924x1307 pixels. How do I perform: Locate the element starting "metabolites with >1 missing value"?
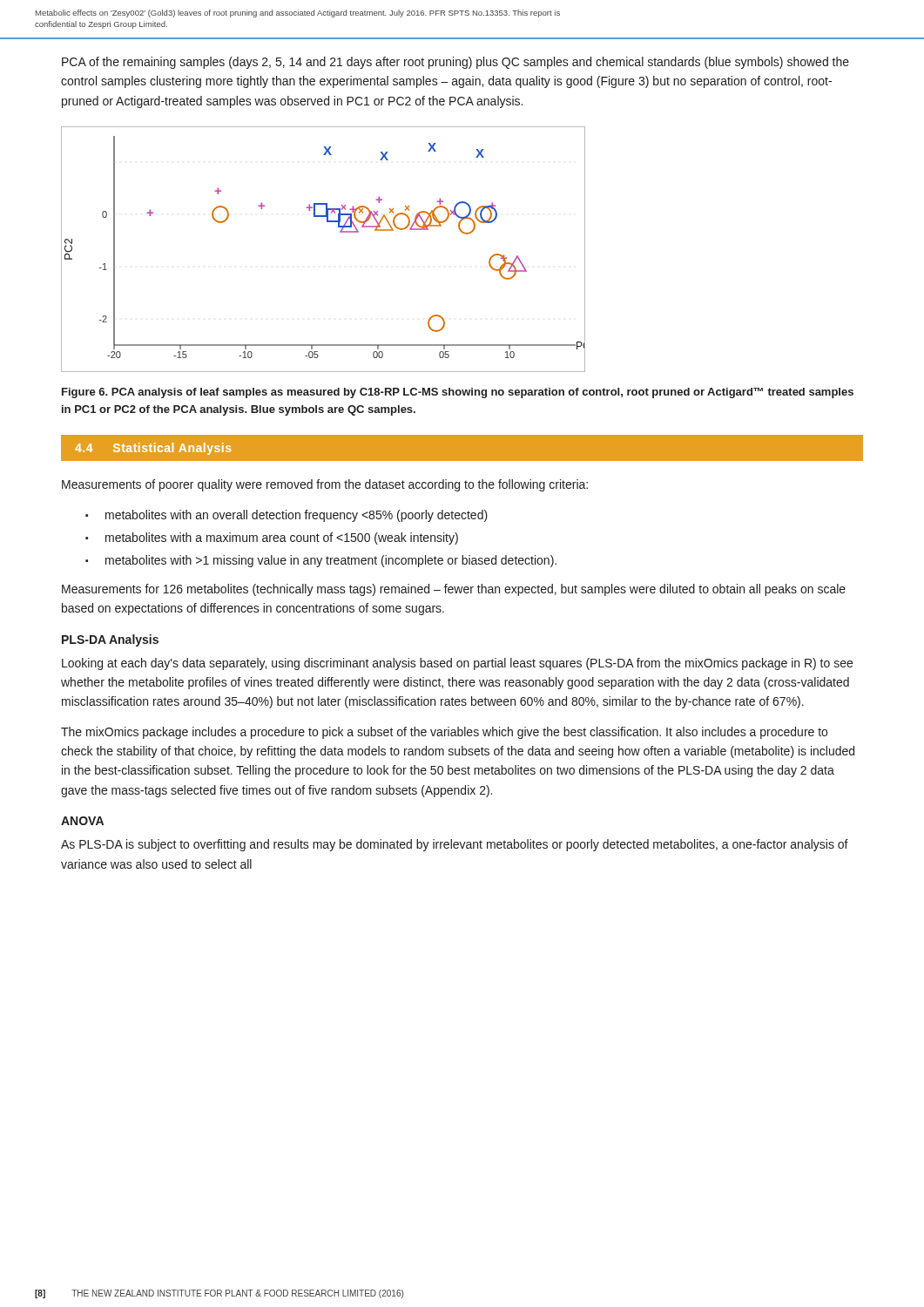tap(331, 561)
